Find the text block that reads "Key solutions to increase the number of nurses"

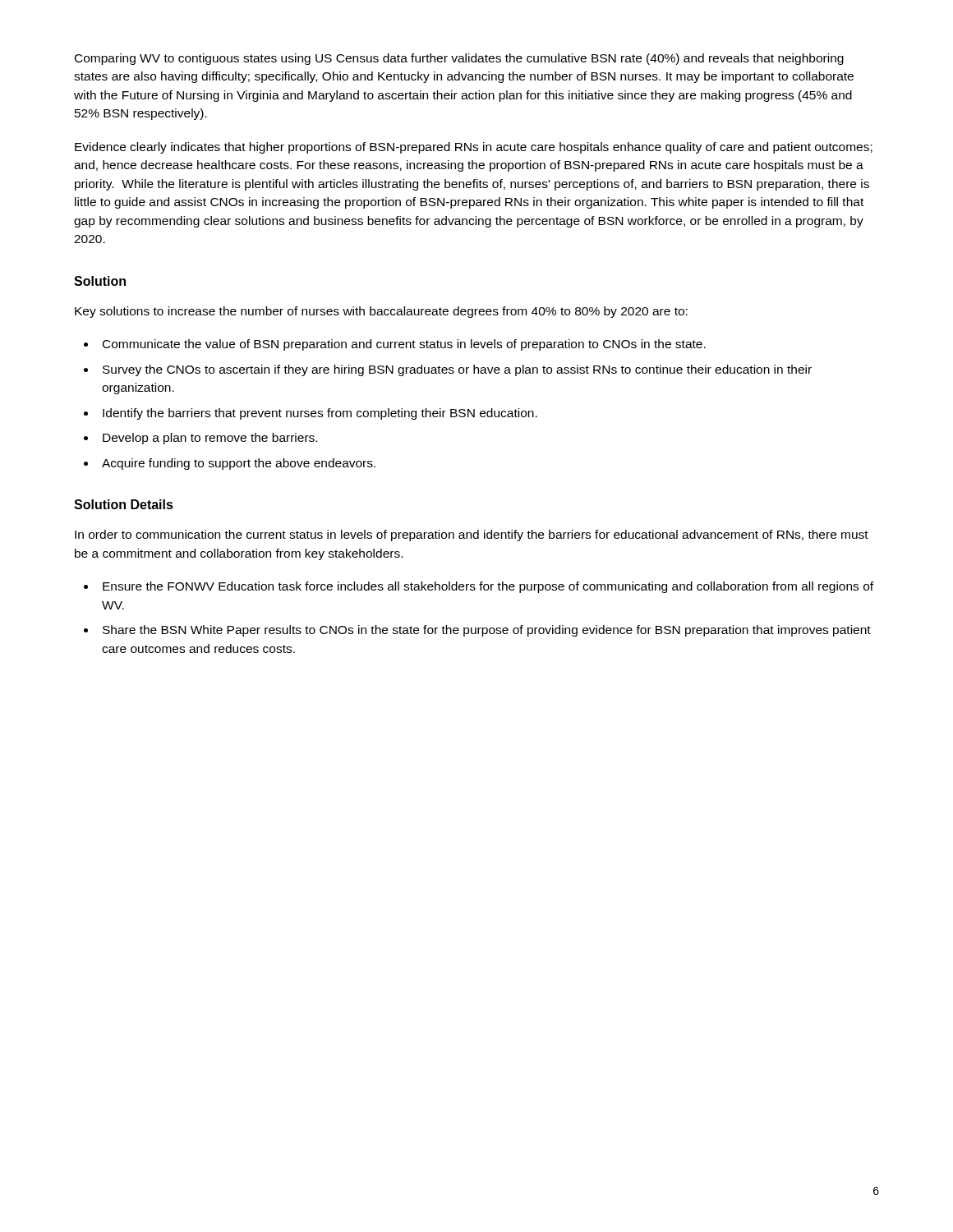pyautogui.click(x=381, y=311)
